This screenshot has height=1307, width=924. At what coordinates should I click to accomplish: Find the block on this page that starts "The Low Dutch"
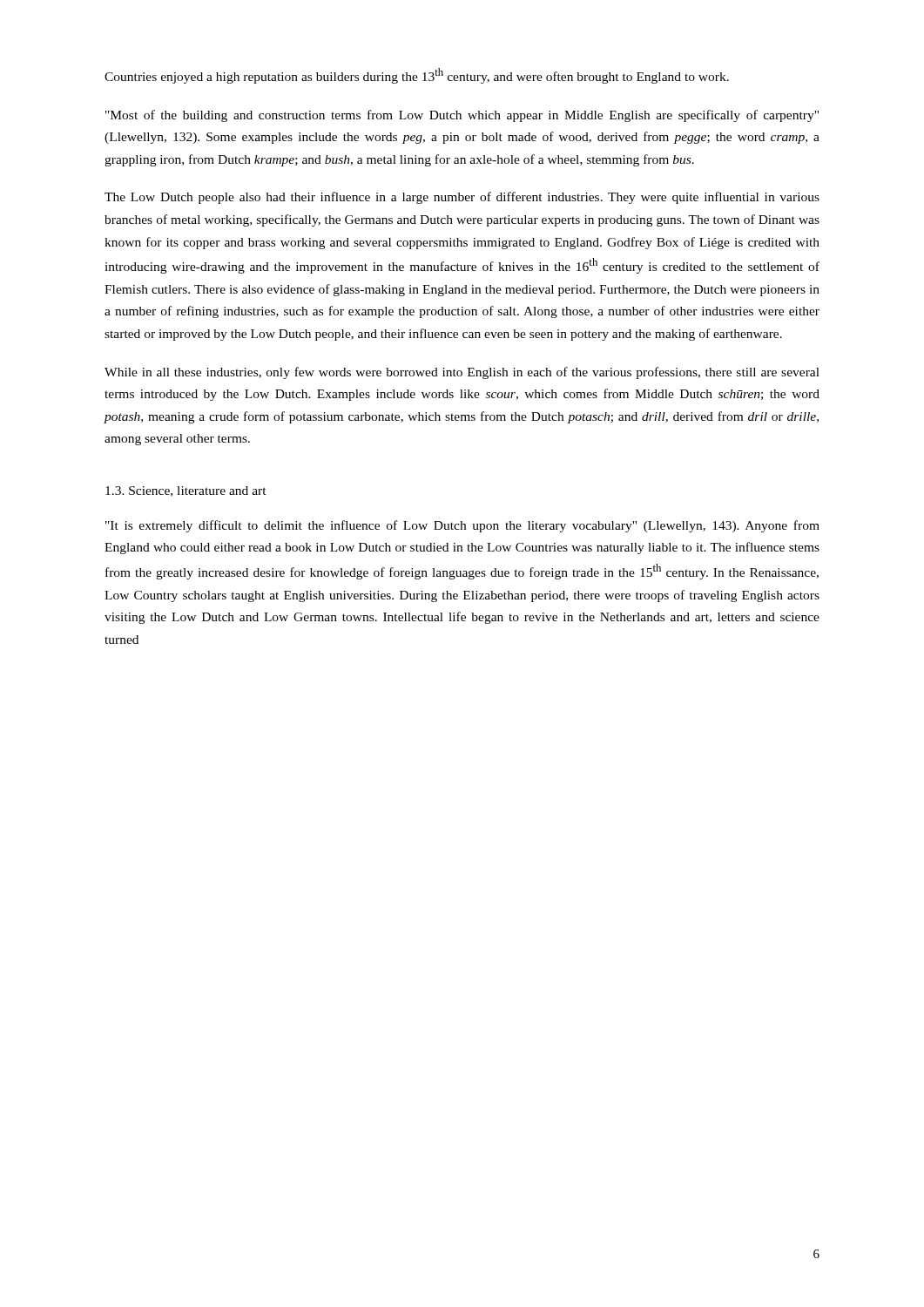(462, 265)
